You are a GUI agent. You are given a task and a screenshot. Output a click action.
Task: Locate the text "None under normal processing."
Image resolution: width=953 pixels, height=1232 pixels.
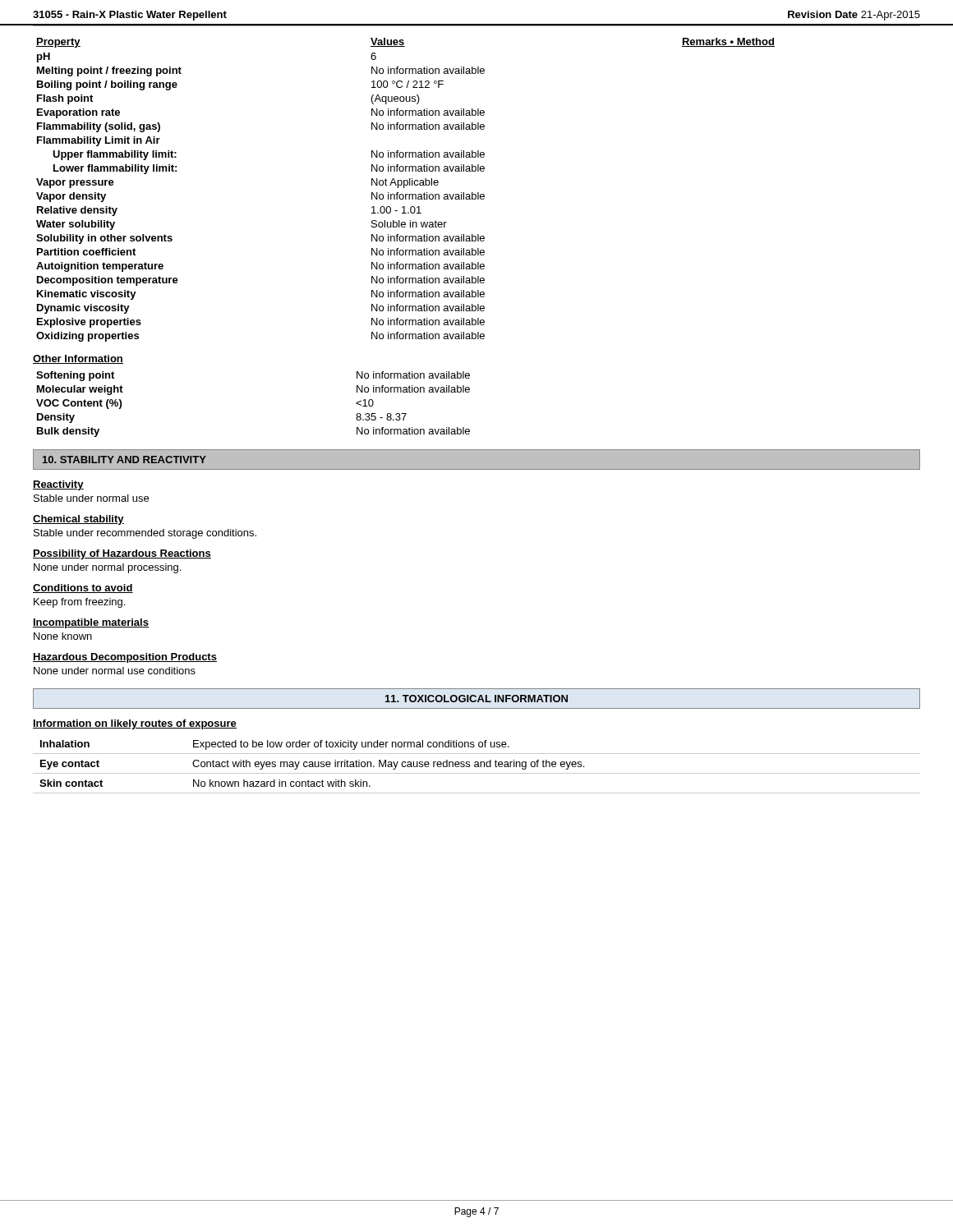[107, 567]
